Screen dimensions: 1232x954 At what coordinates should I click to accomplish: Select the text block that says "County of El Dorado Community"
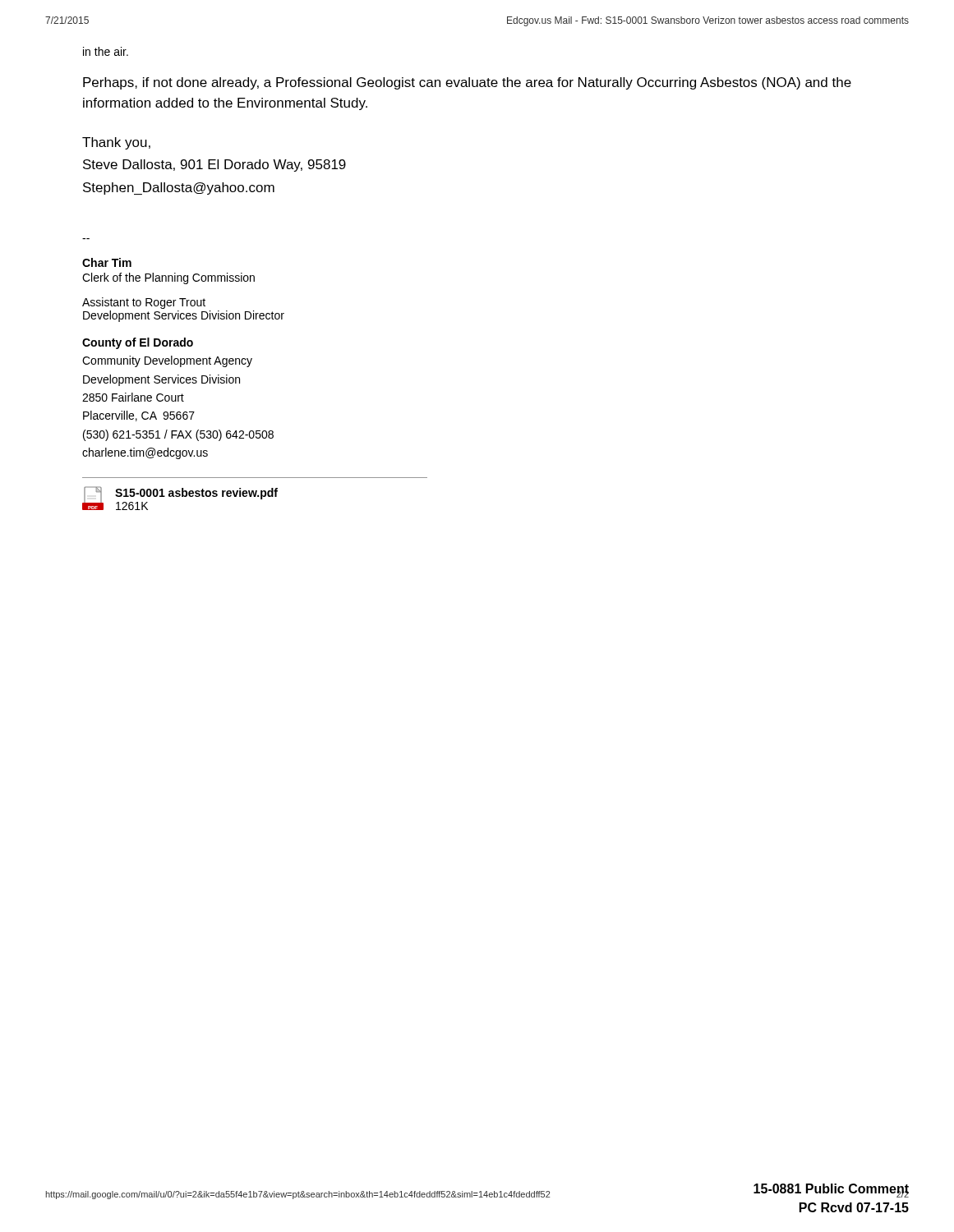click(x=178, y=398)
